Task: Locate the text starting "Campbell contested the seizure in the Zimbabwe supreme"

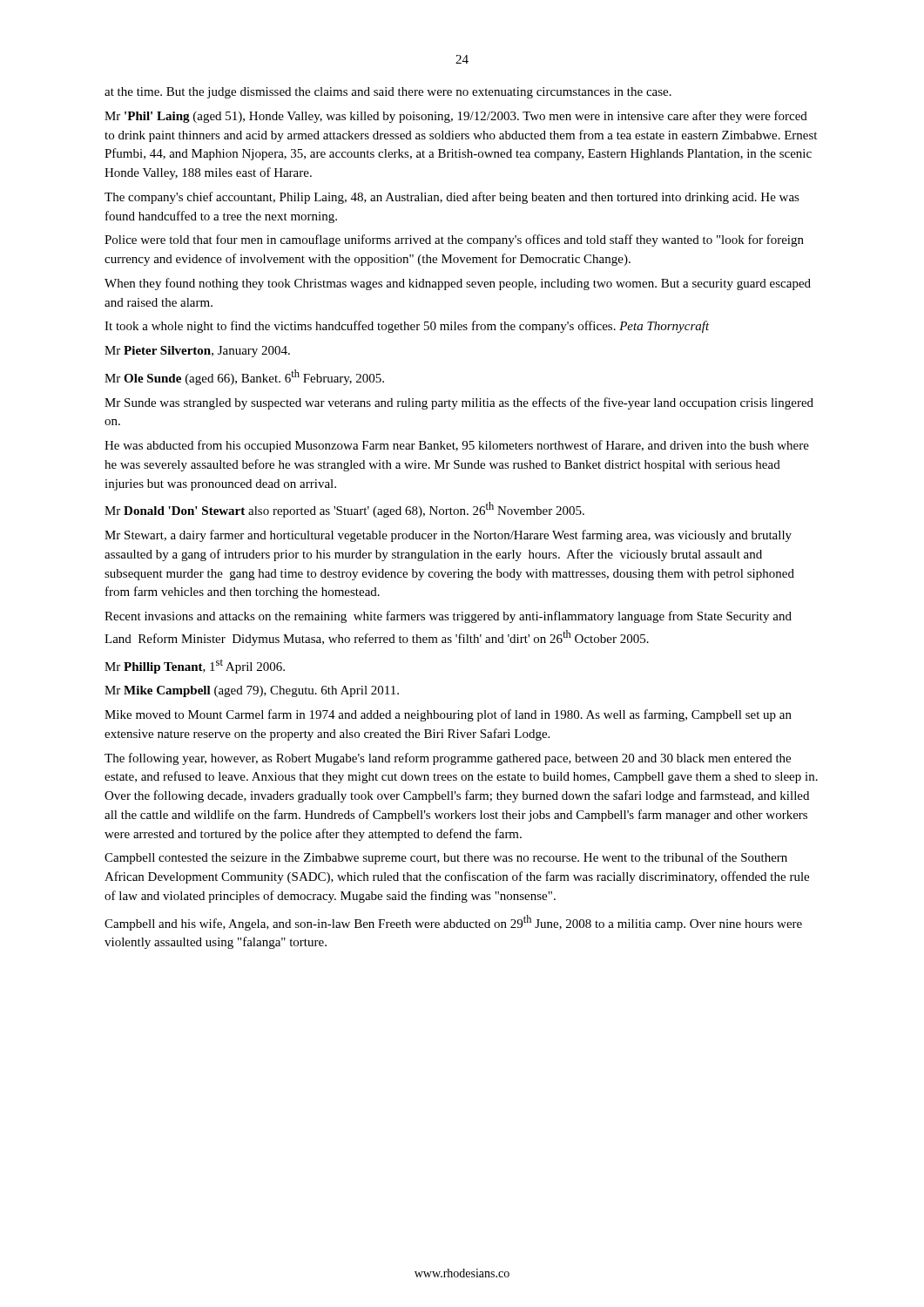Action: click(462, 877)
